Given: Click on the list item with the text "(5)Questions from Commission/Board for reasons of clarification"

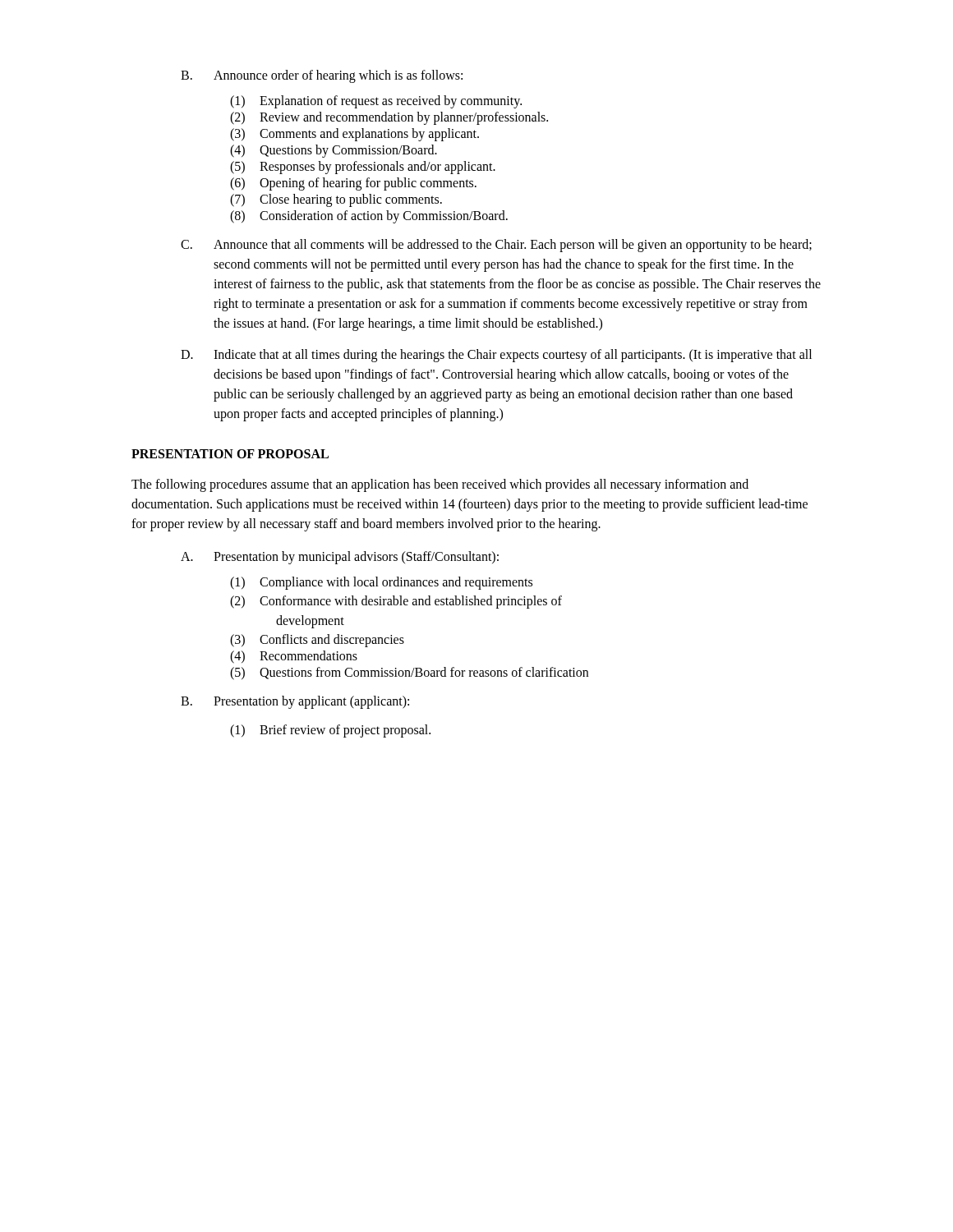Looking at the screenshot, I should tap(409, 673).
